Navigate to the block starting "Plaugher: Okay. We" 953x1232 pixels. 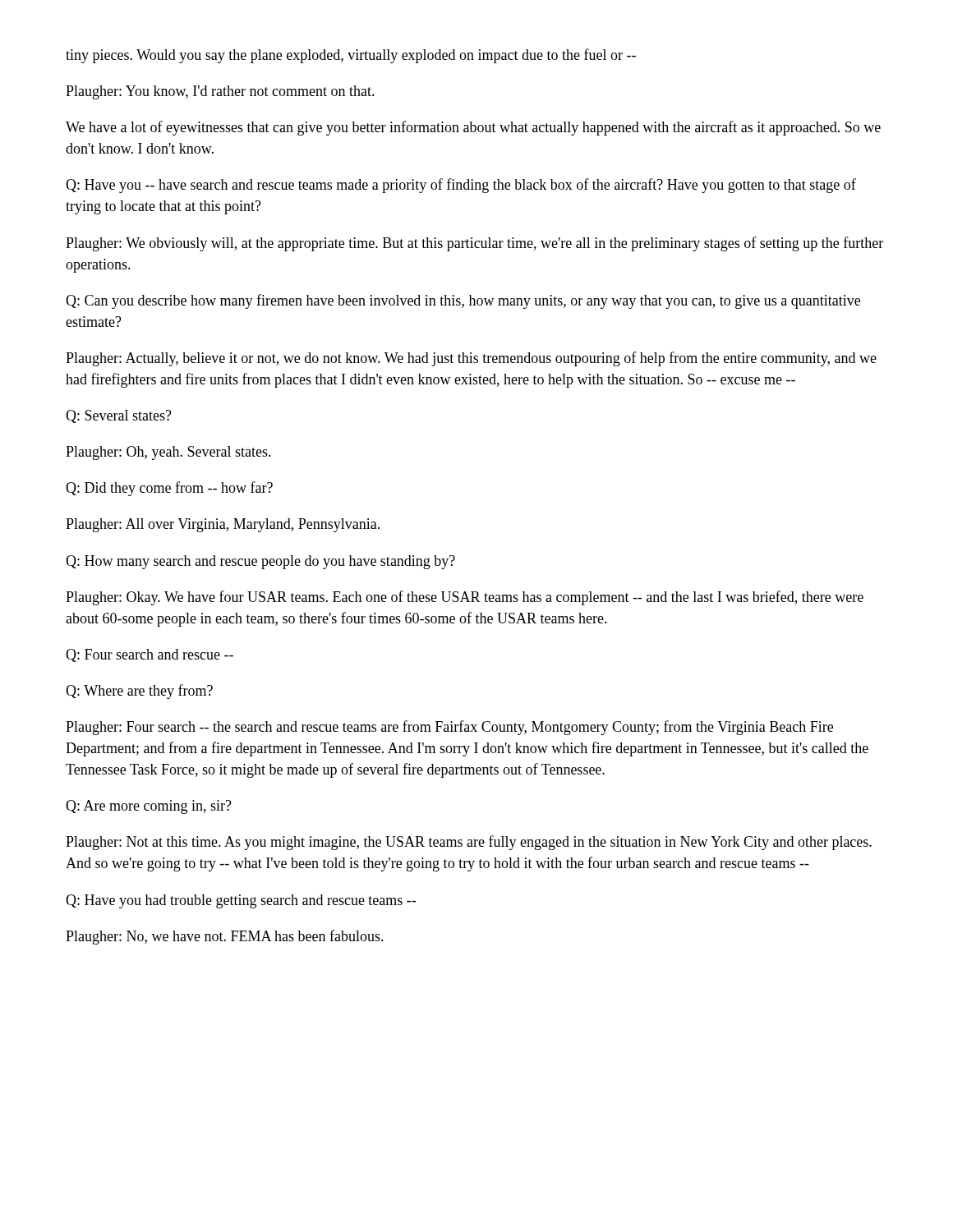click(x=465, y=607)
